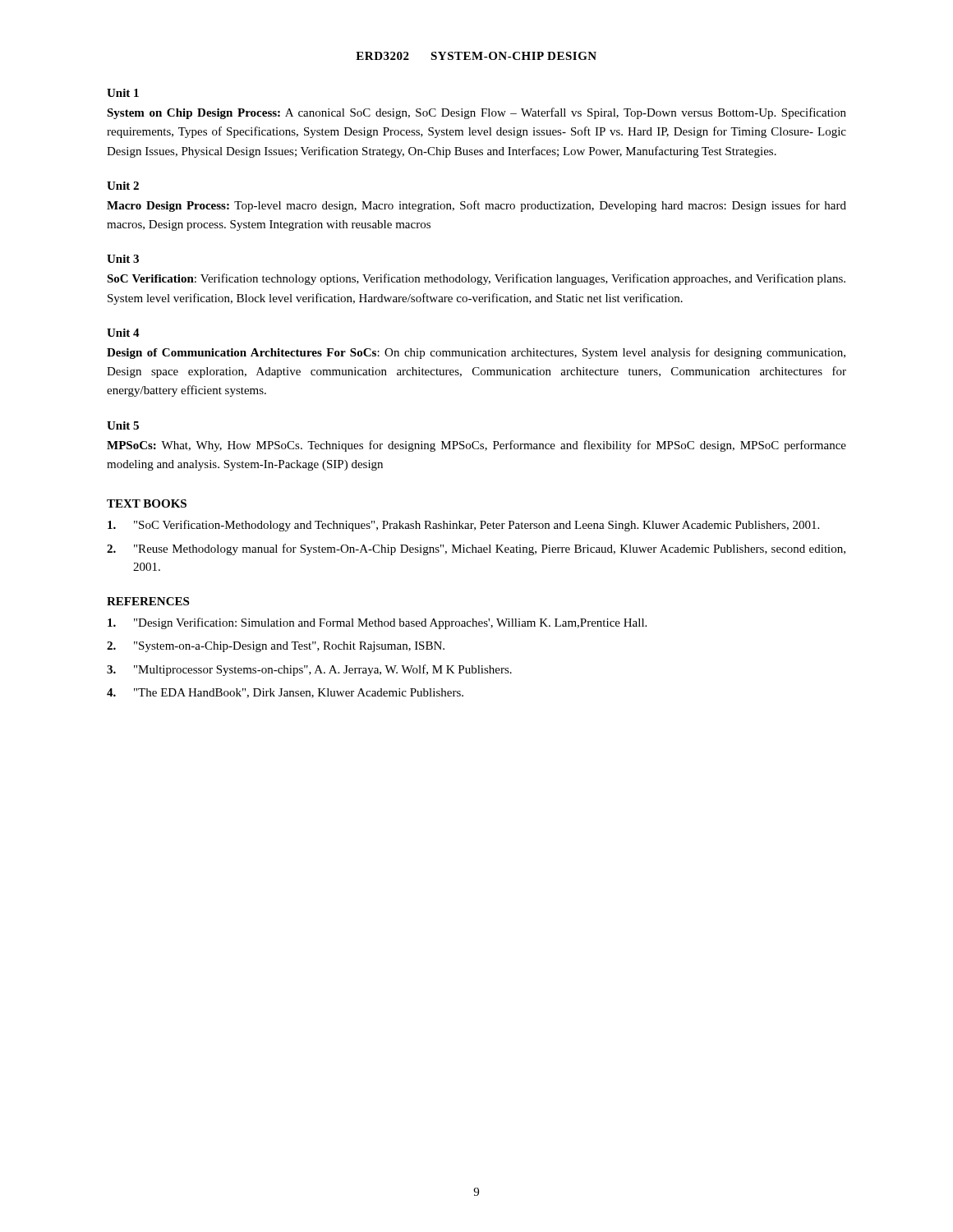Click on the element starting "System on Chip Design"
Image resolution: width=953 pixels, height=1232 pixels.
[x=476, y=132]
